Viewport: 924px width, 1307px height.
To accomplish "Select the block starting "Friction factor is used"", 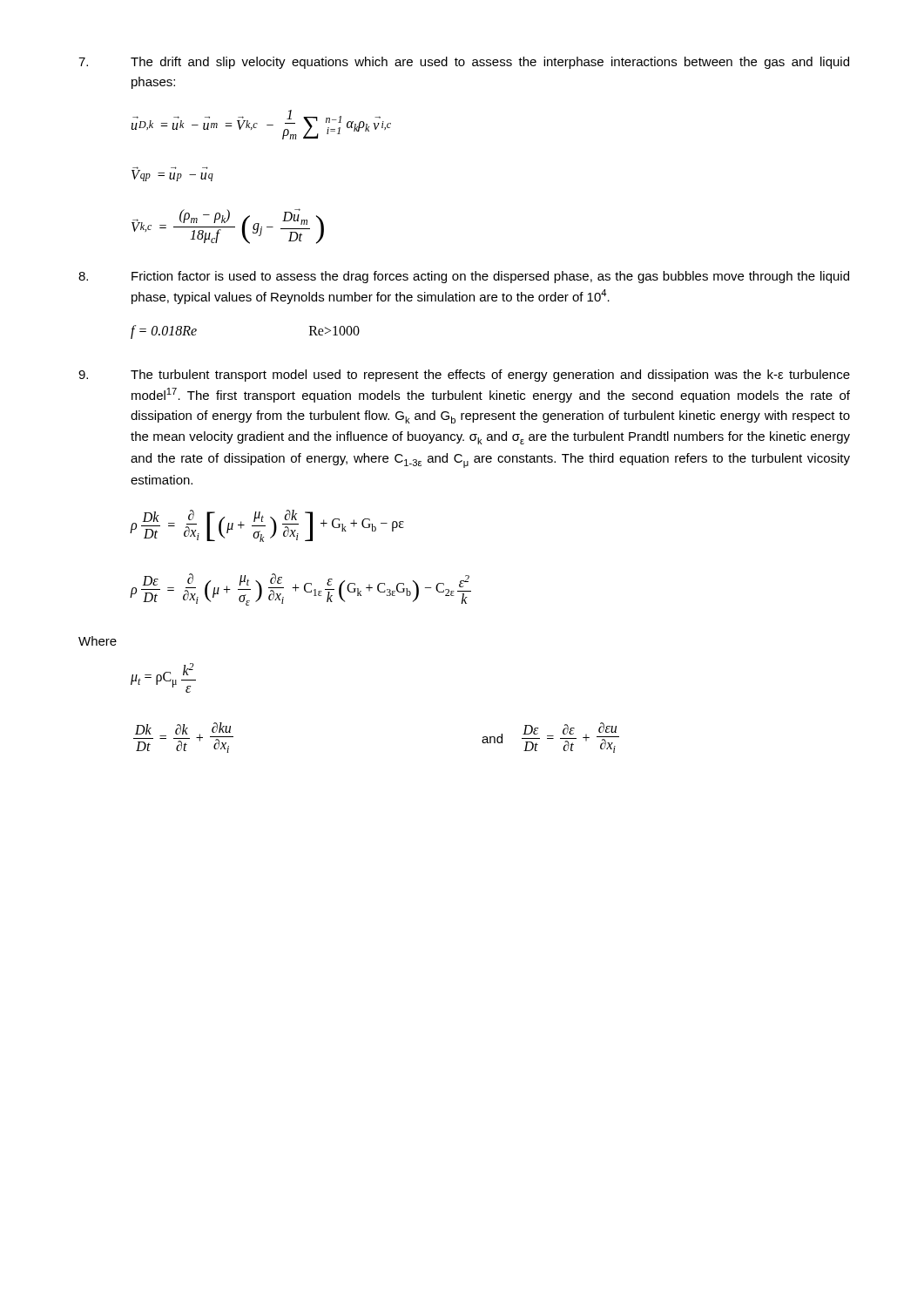I will (x=466, y=287).
